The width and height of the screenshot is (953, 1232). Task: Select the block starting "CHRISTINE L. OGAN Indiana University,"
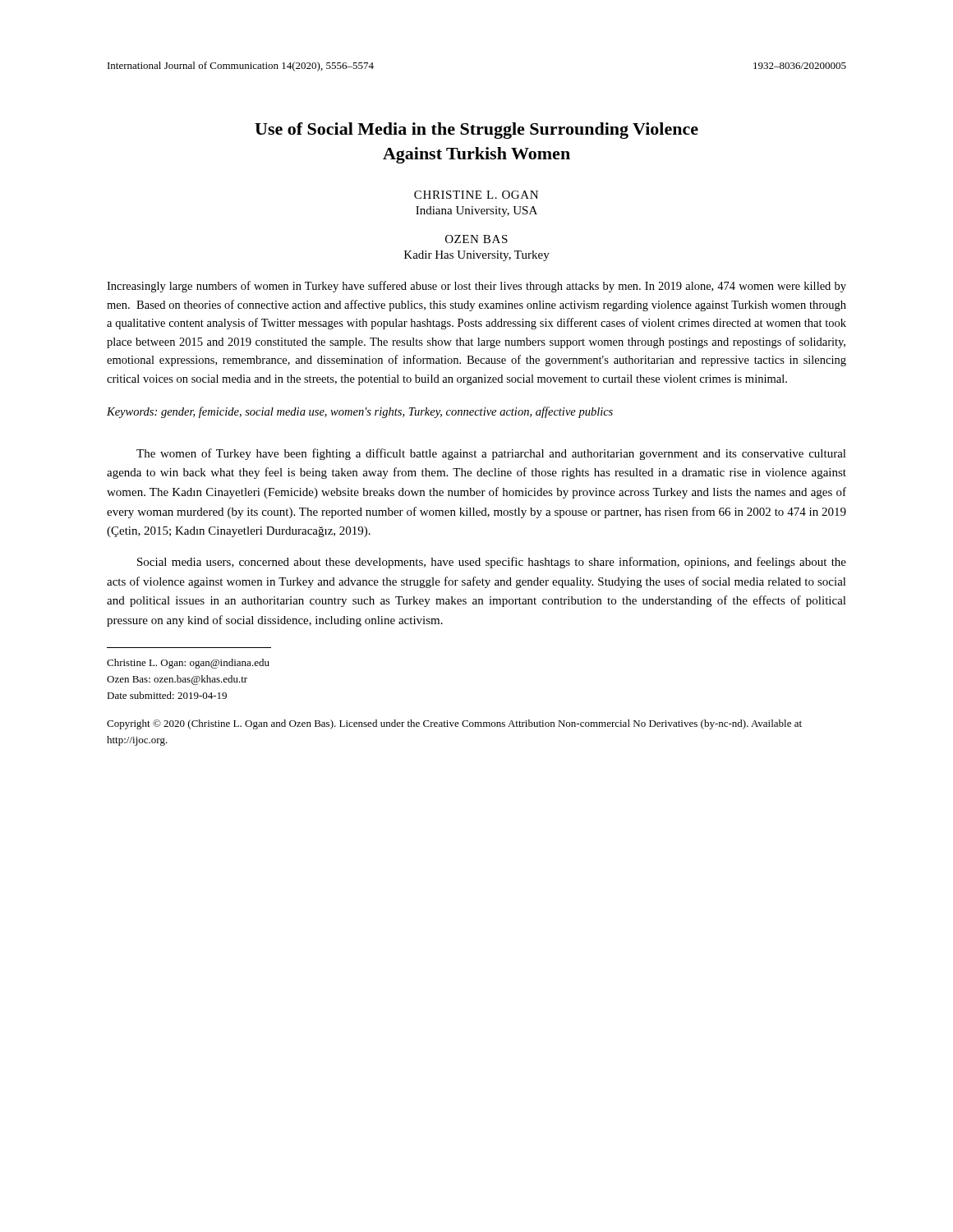pos(476,203)
